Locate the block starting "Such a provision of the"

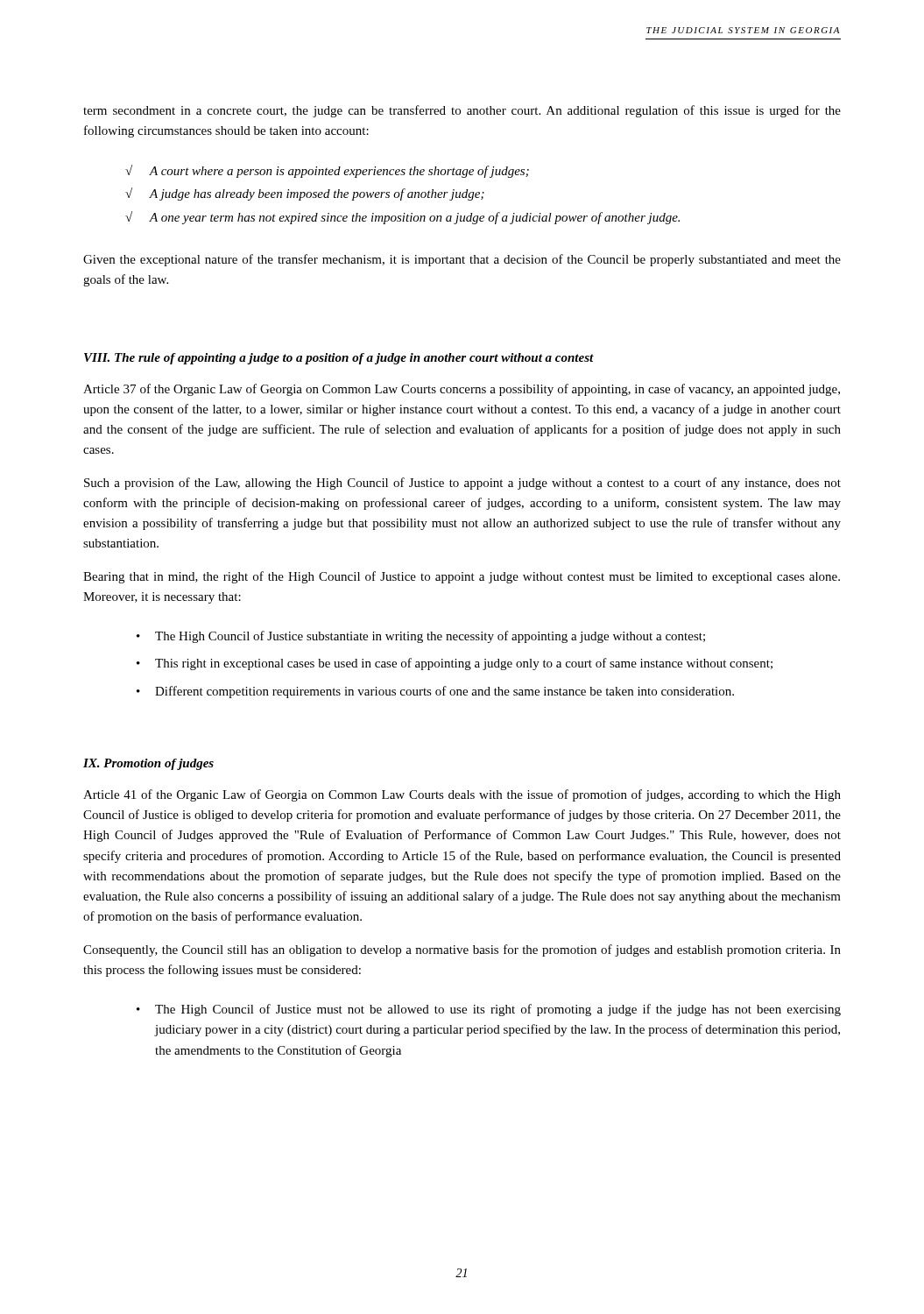[x=462, y=513]
